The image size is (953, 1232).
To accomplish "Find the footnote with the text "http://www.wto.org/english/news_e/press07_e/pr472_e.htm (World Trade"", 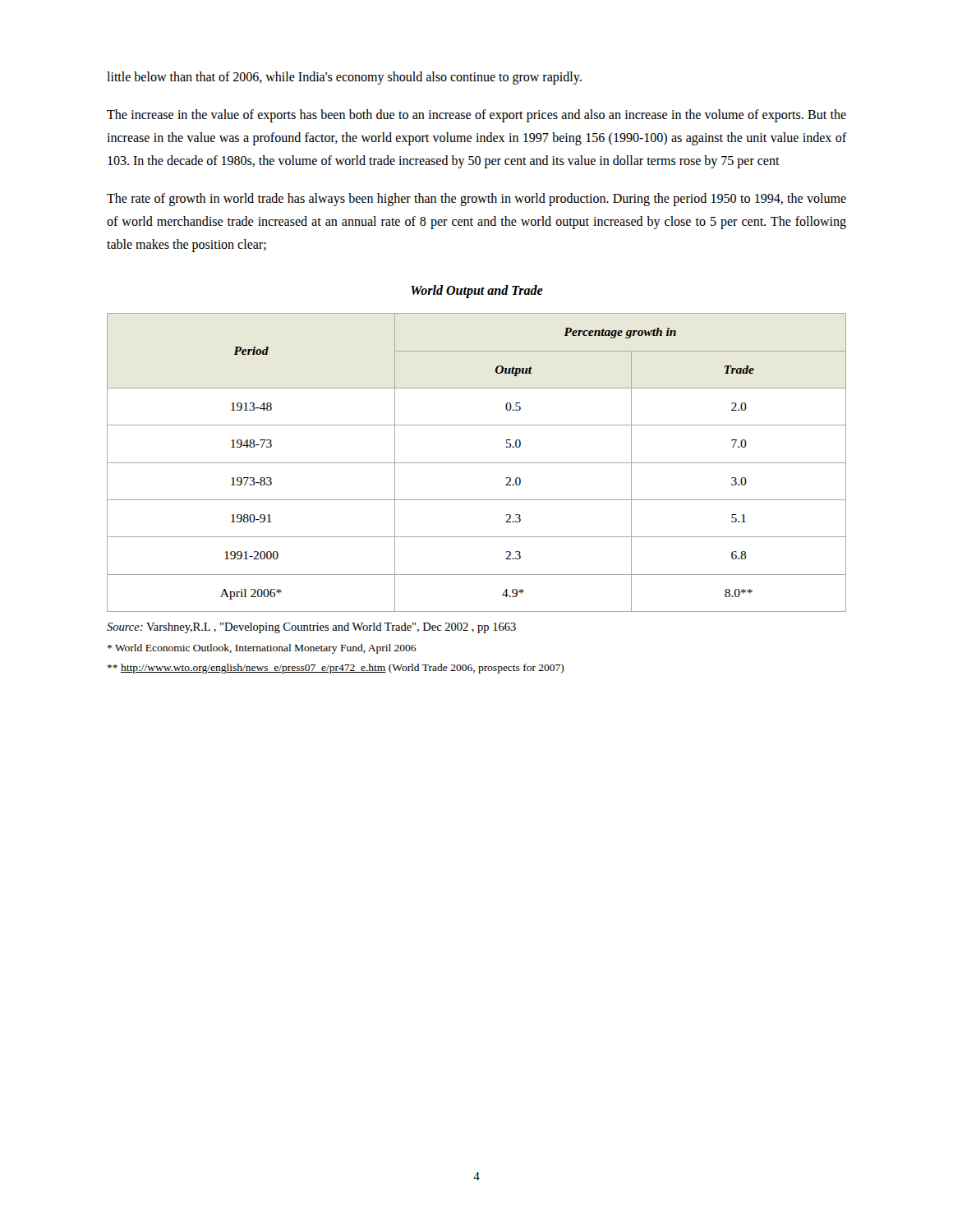I will (x=336, y=667).
